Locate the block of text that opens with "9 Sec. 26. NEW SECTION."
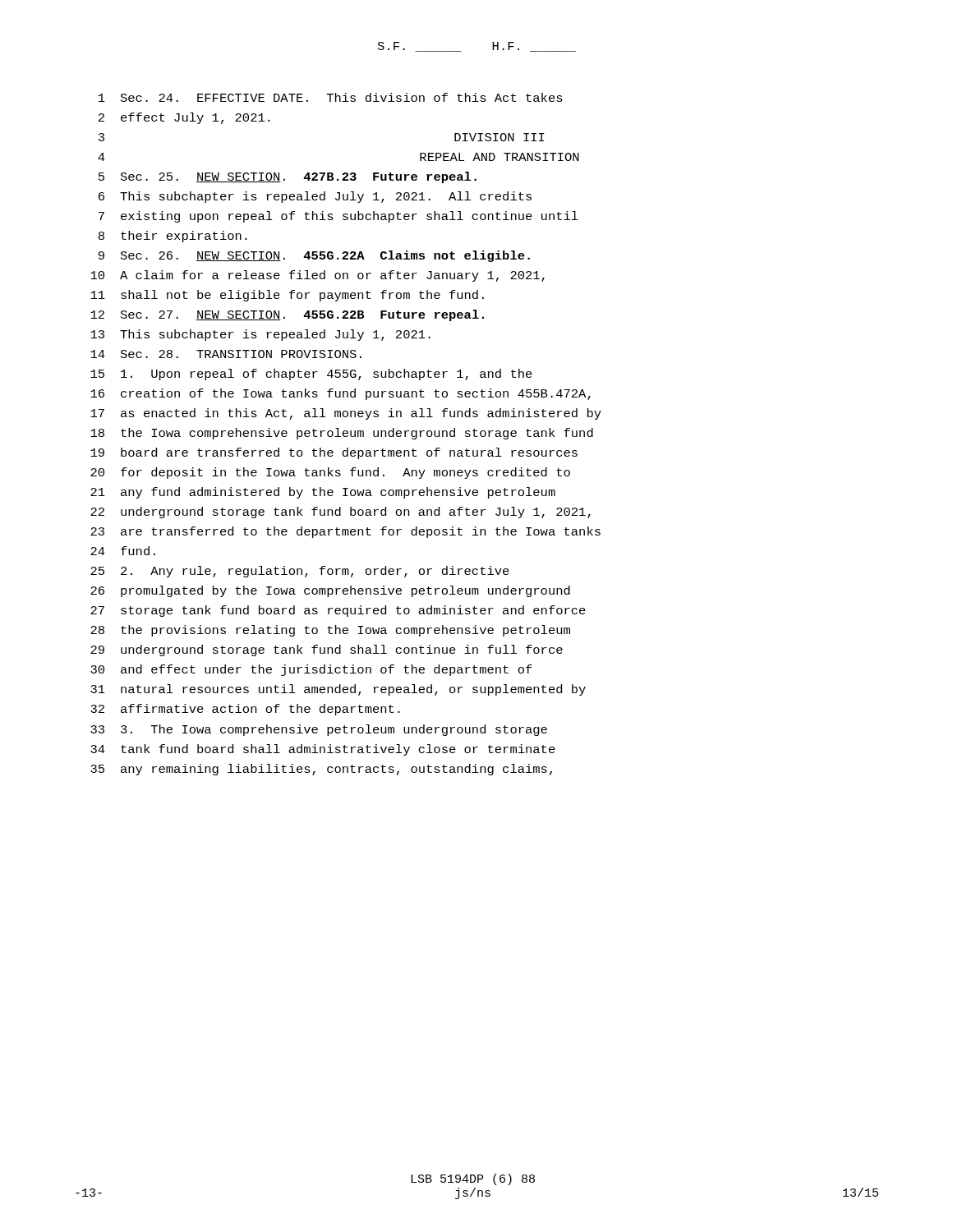 point(476,256)
